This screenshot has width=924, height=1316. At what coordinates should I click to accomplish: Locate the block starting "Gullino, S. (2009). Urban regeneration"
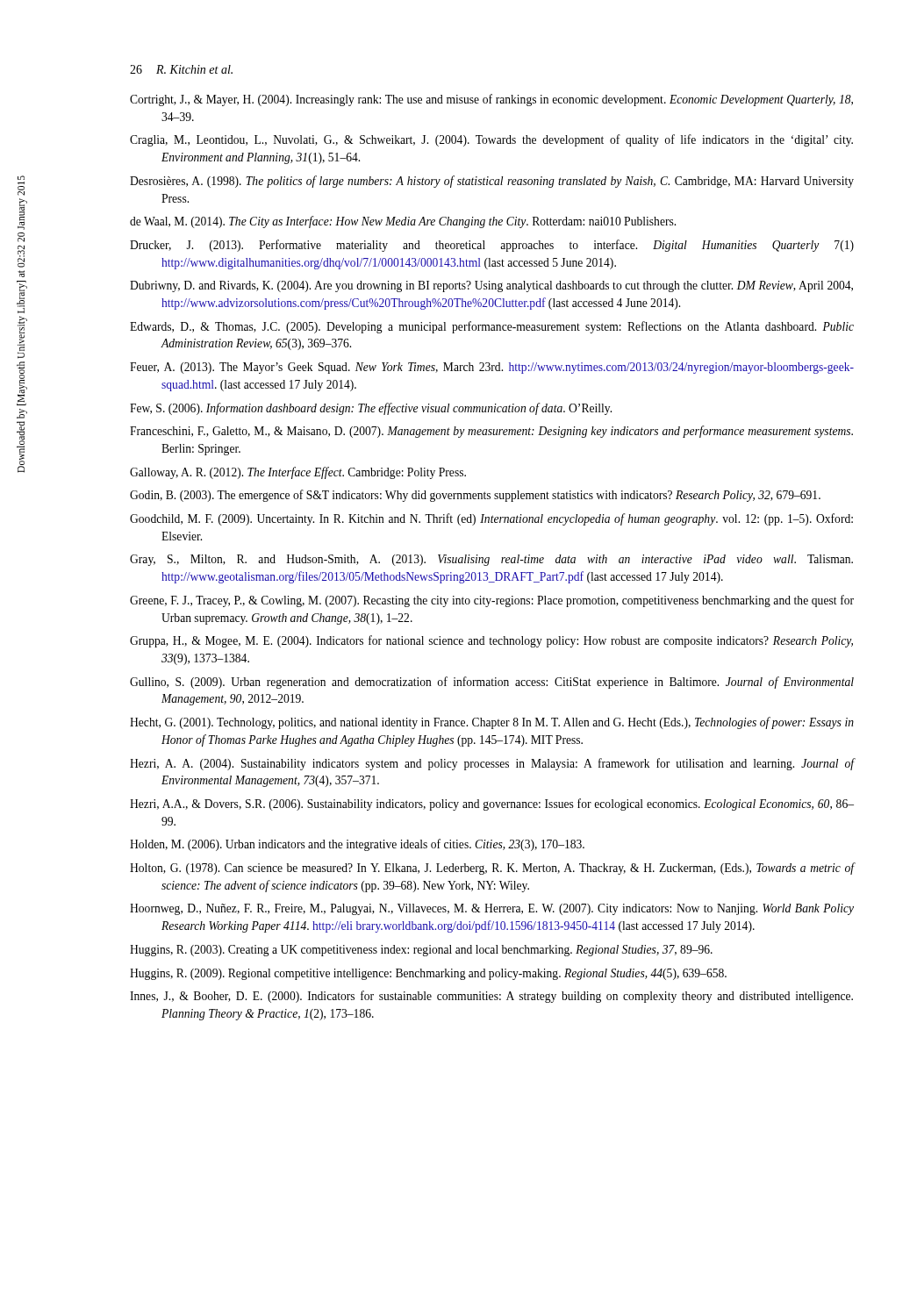[x=492, y=691]
